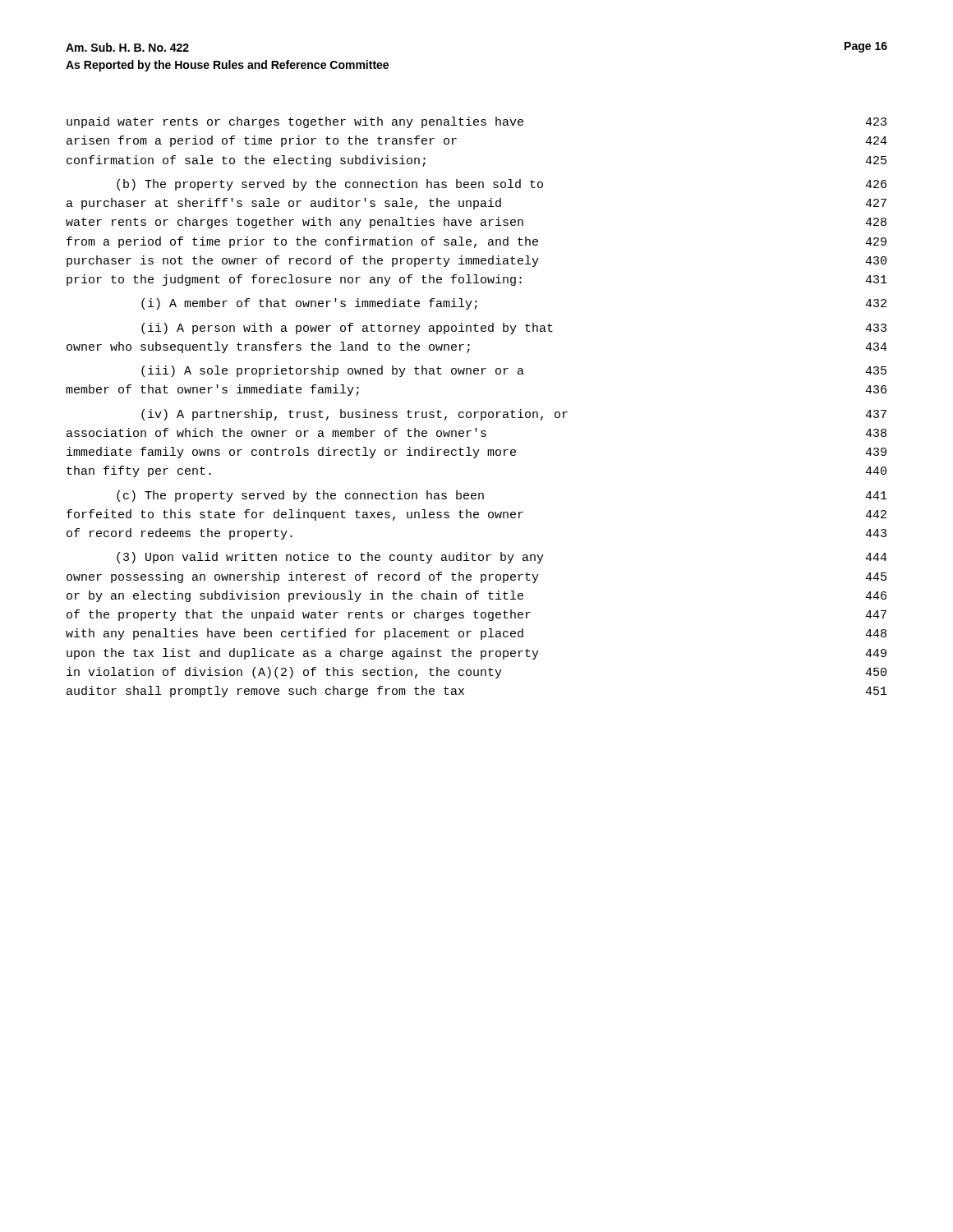The image size is (953, 1232).
Task: Find the text block with the text "(c) The property"
Action: 476,515
